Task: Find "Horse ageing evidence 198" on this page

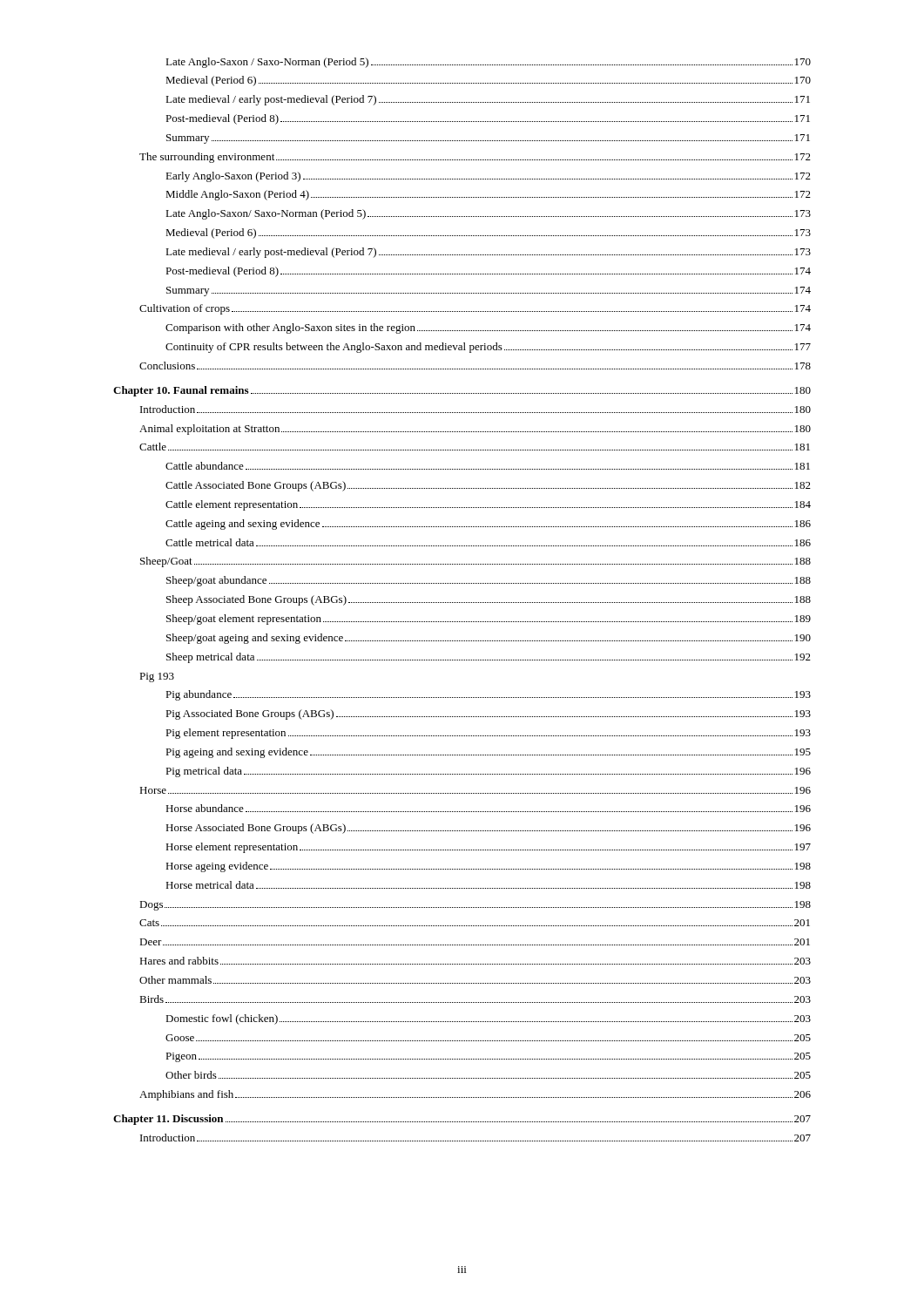Action: click(488, 866)
